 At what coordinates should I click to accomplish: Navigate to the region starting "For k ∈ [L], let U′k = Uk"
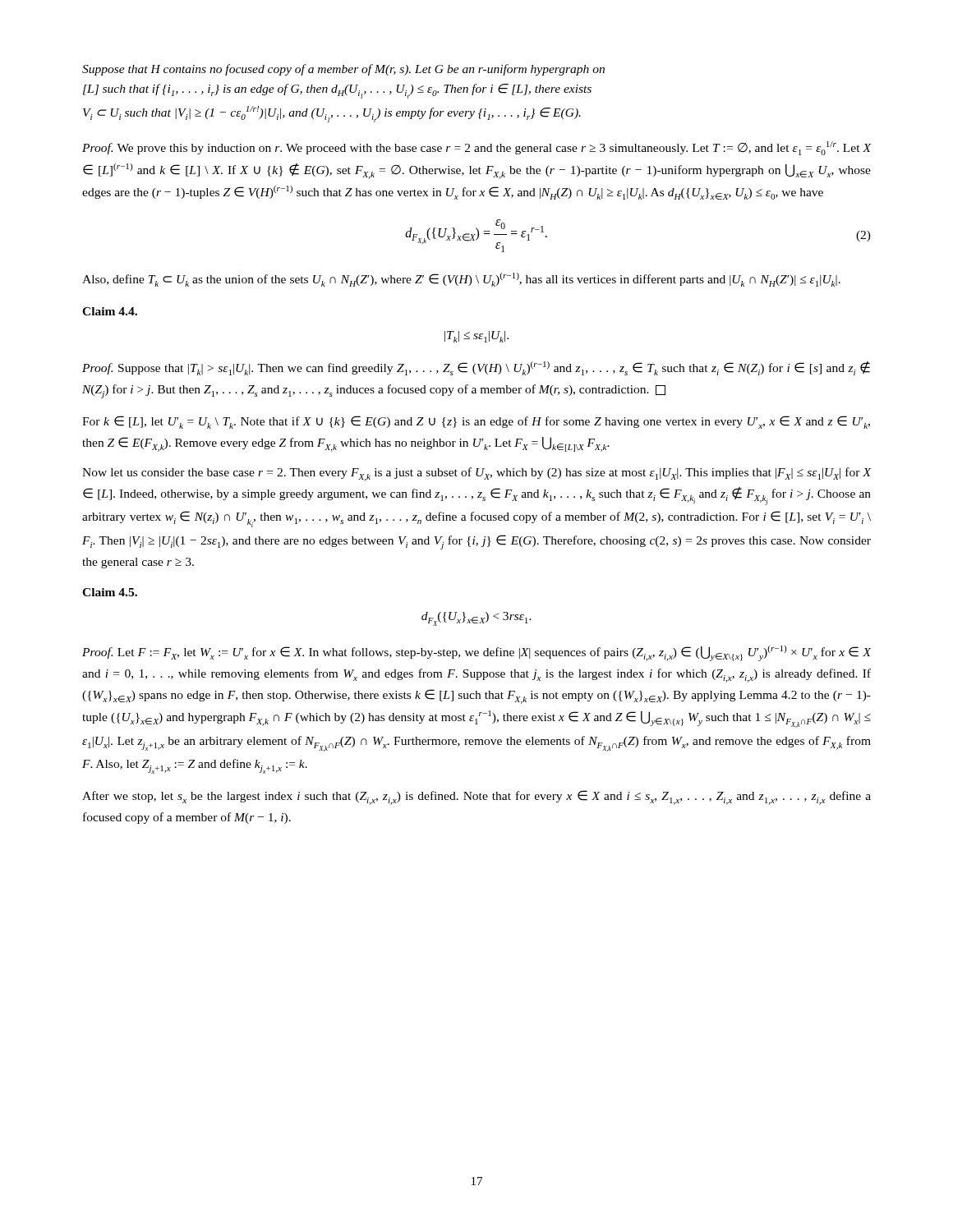click(476, 433)
